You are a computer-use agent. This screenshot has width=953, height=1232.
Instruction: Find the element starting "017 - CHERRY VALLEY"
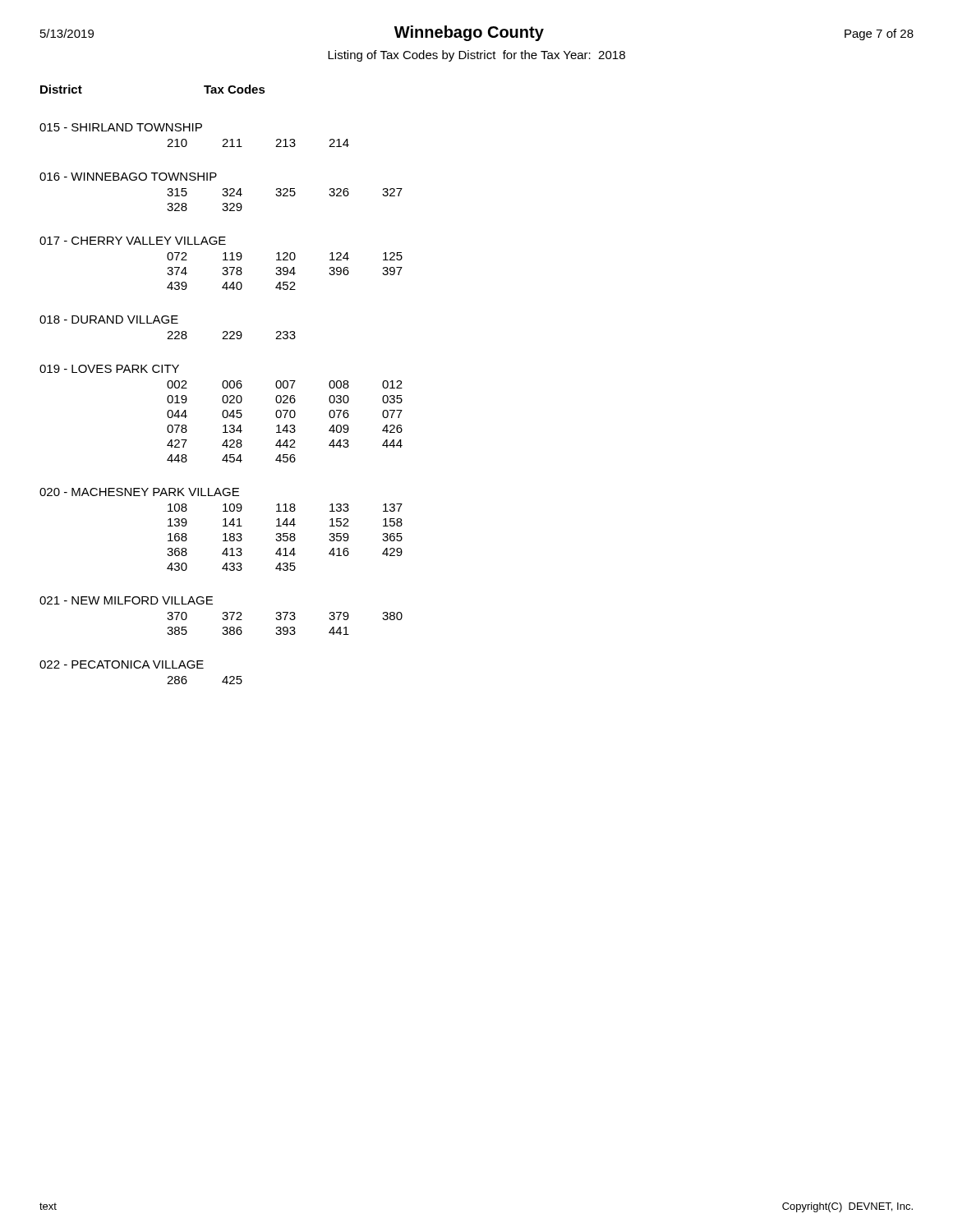pos(133,240)
